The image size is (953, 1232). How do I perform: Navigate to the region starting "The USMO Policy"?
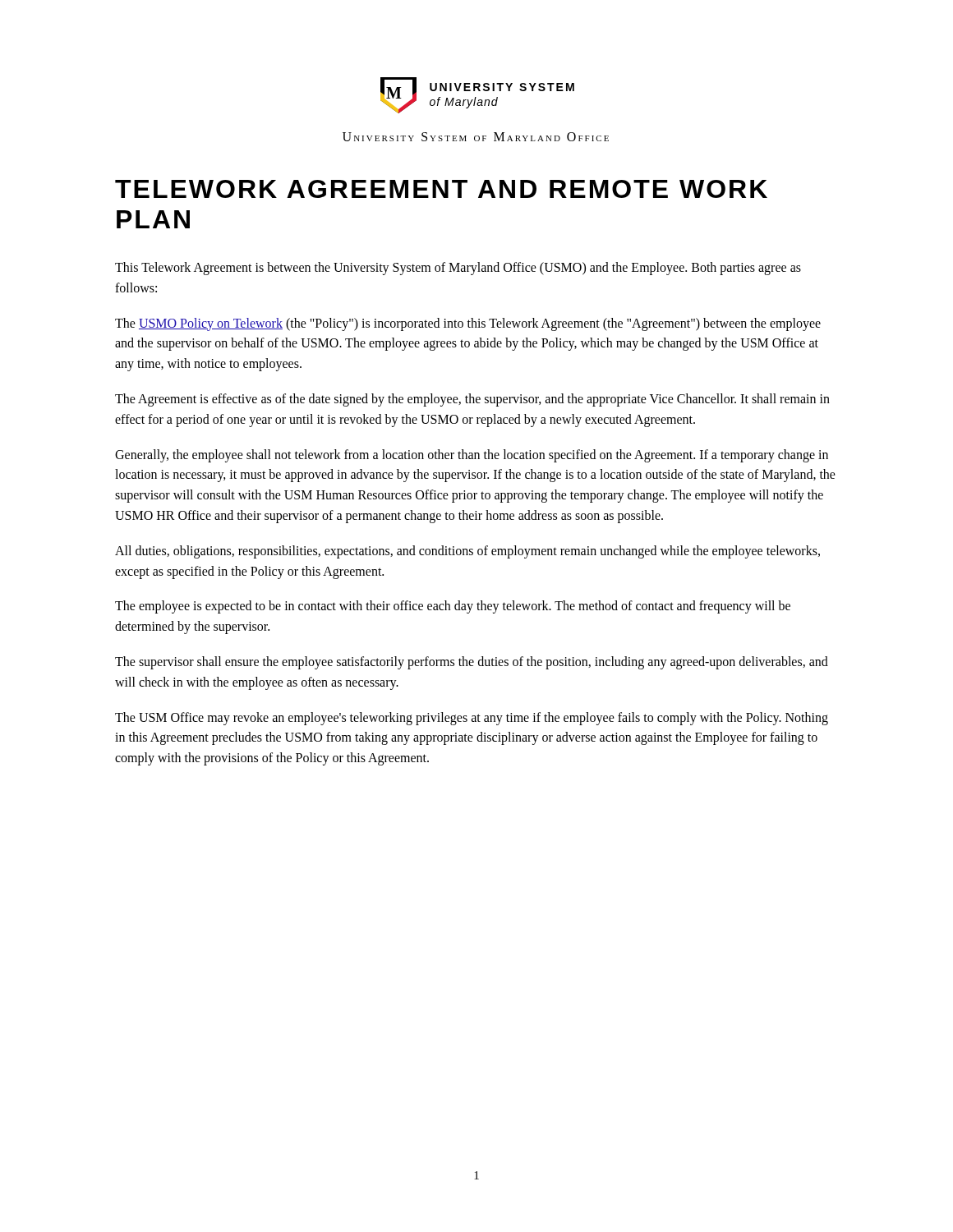click(x=468, y=343)
